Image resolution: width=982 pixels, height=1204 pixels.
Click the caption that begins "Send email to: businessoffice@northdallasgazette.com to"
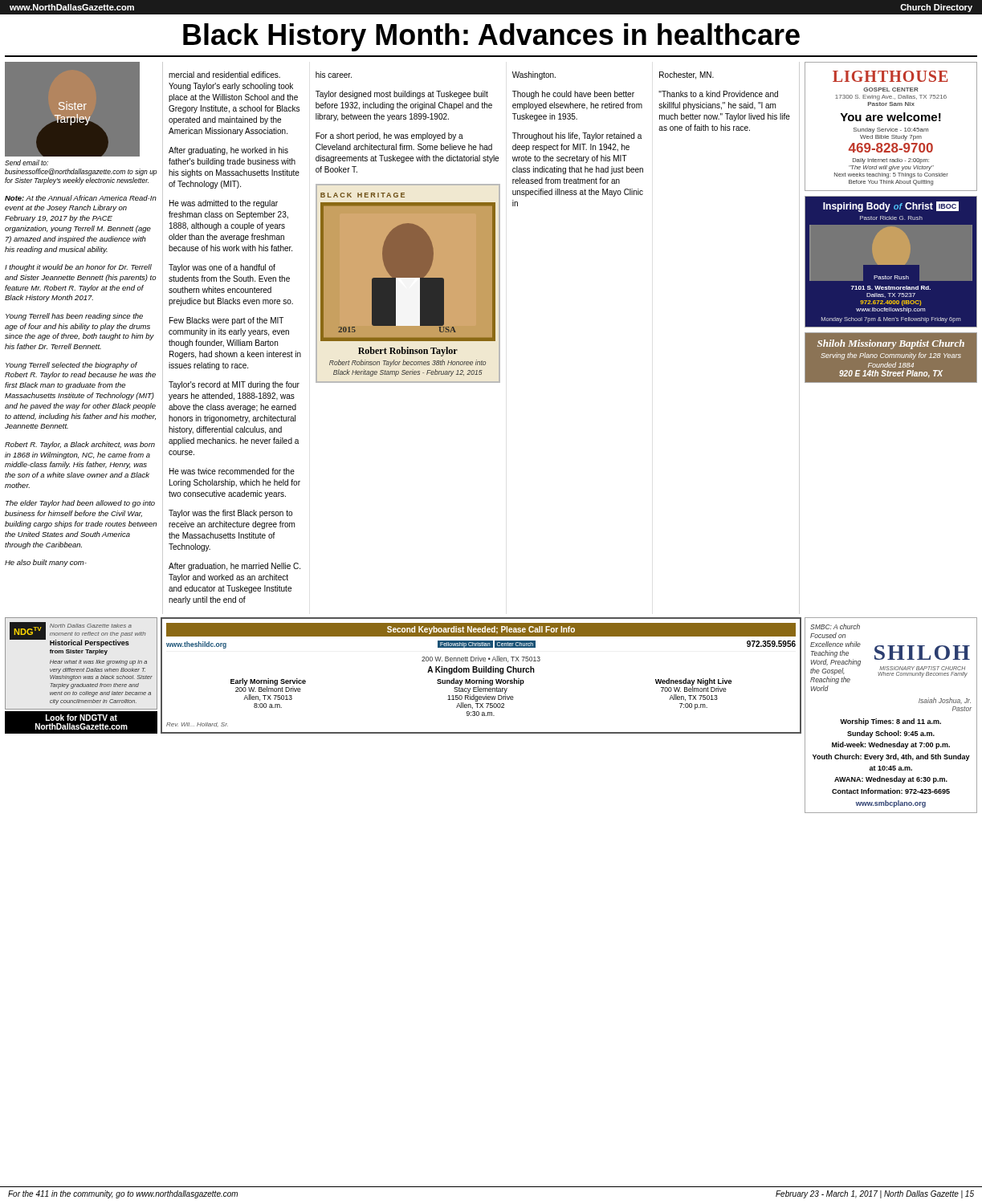point(81,172)
